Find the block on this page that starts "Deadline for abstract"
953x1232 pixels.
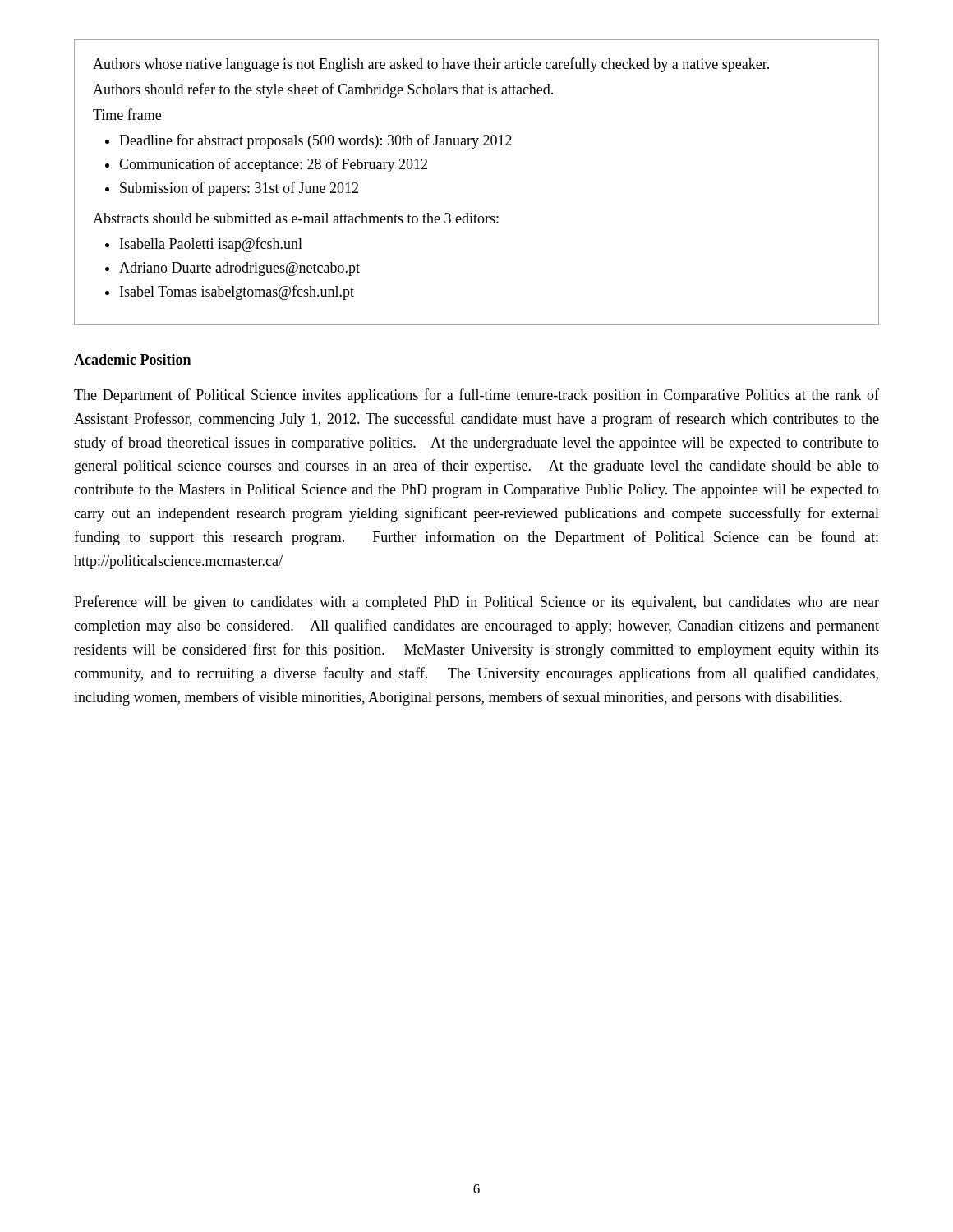[x=316, y=140]
